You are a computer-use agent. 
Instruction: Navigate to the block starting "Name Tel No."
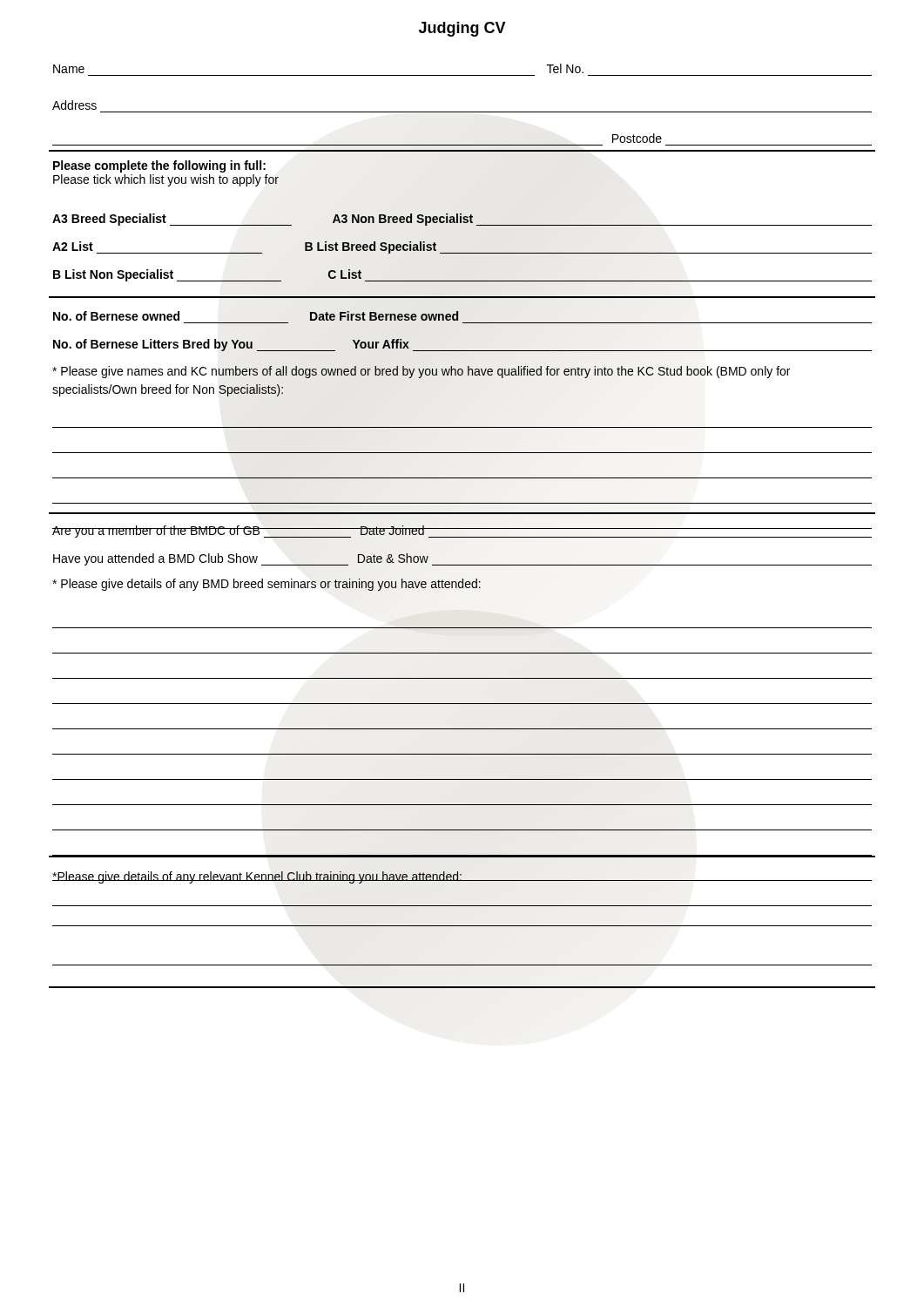point(462,68)
